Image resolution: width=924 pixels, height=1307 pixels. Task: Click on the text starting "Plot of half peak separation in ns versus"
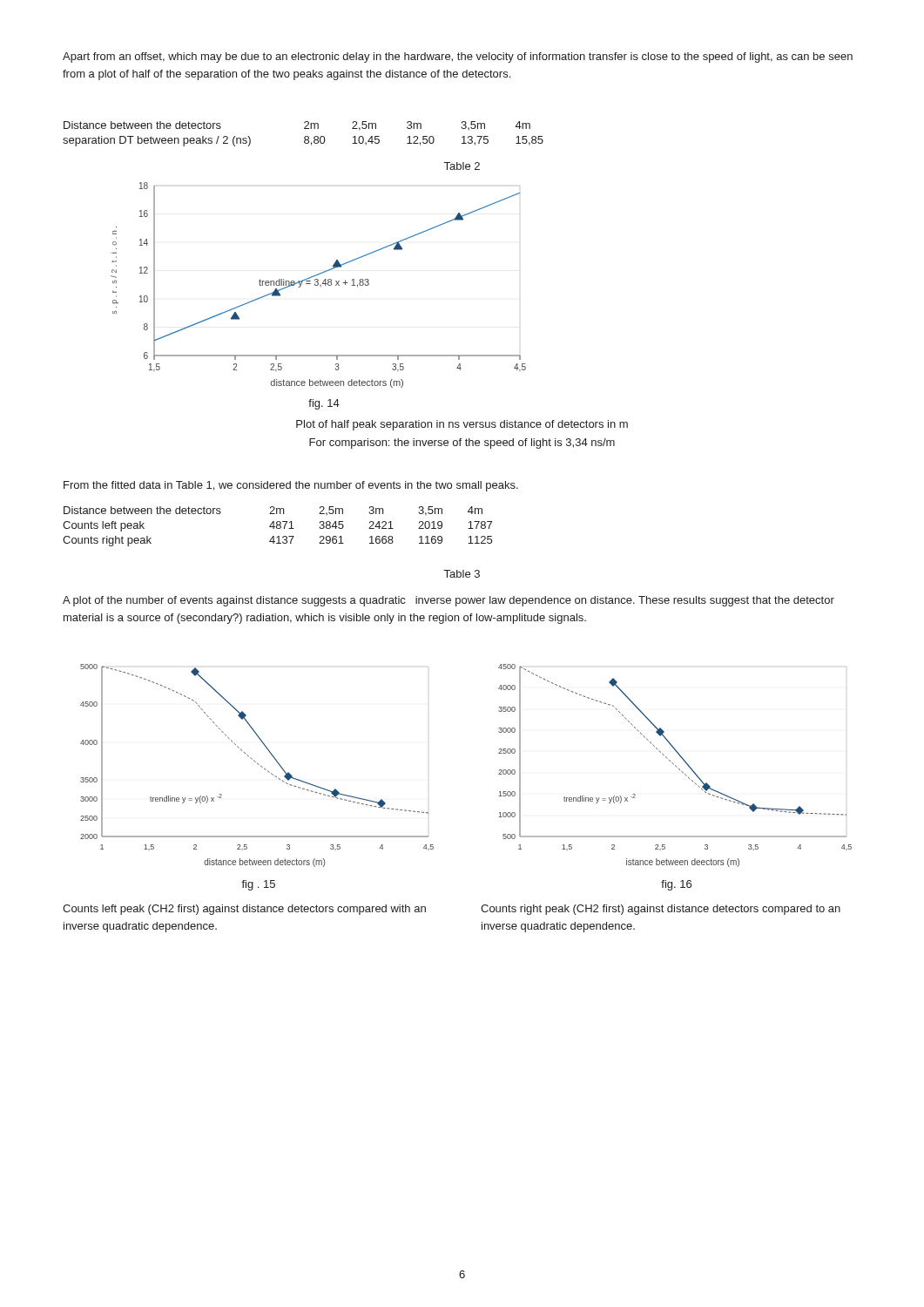coord(462,433)
